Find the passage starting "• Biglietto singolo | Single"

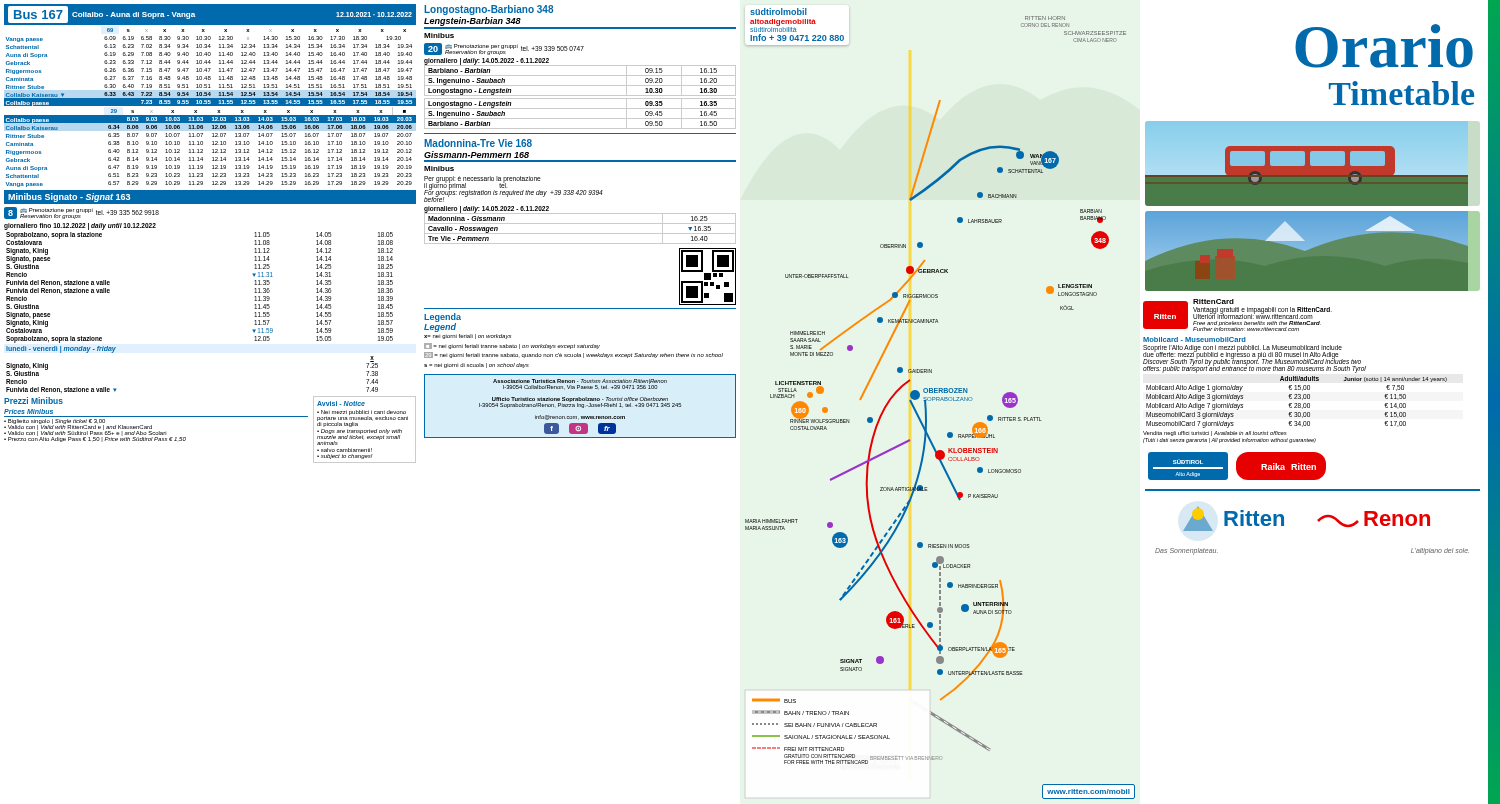coord(55,421)
